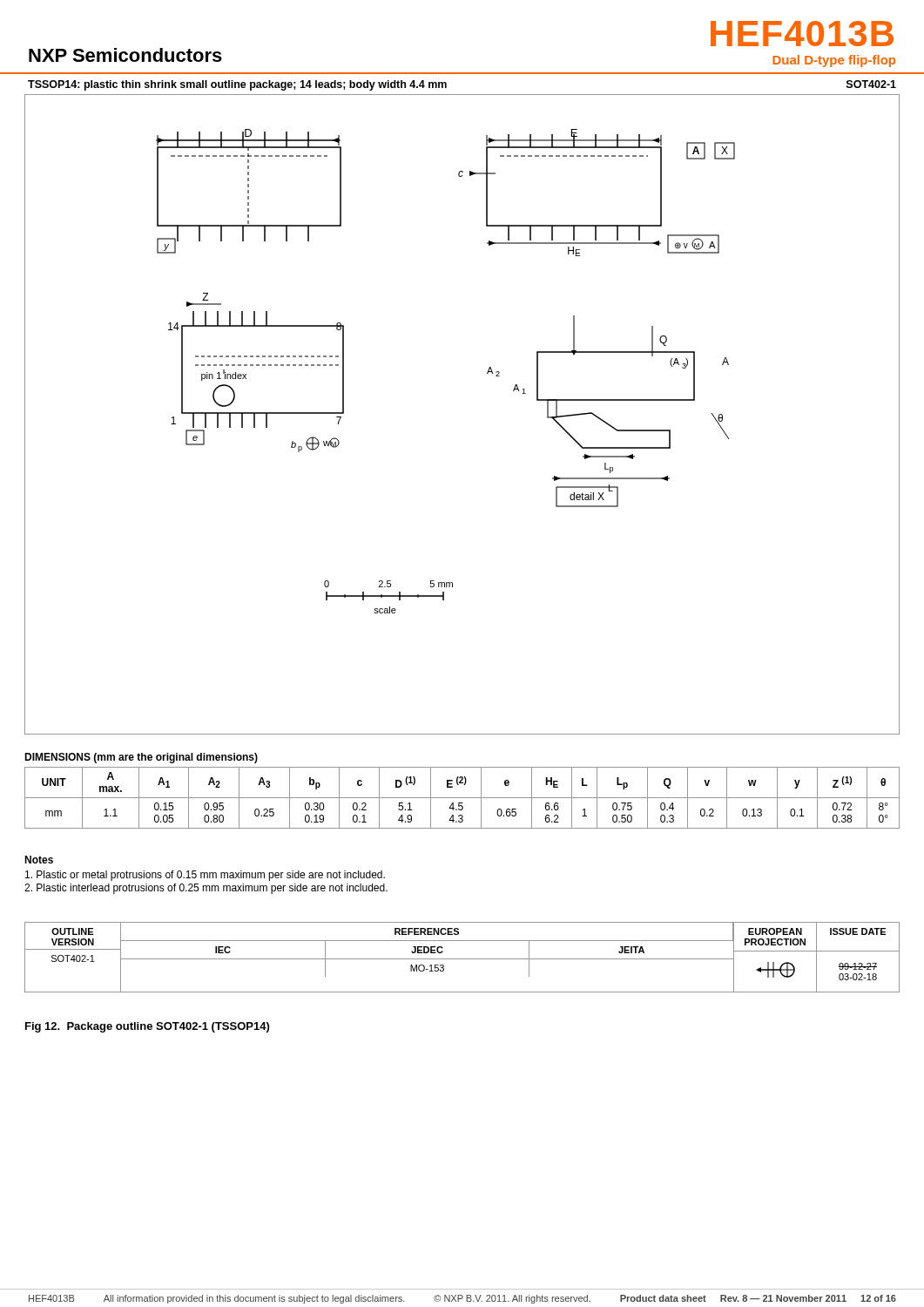Locate the table with the text "OUTLINEVERSION SOT402-1 REFERENCES IEC JEDEC"

[x=462, y=957]
